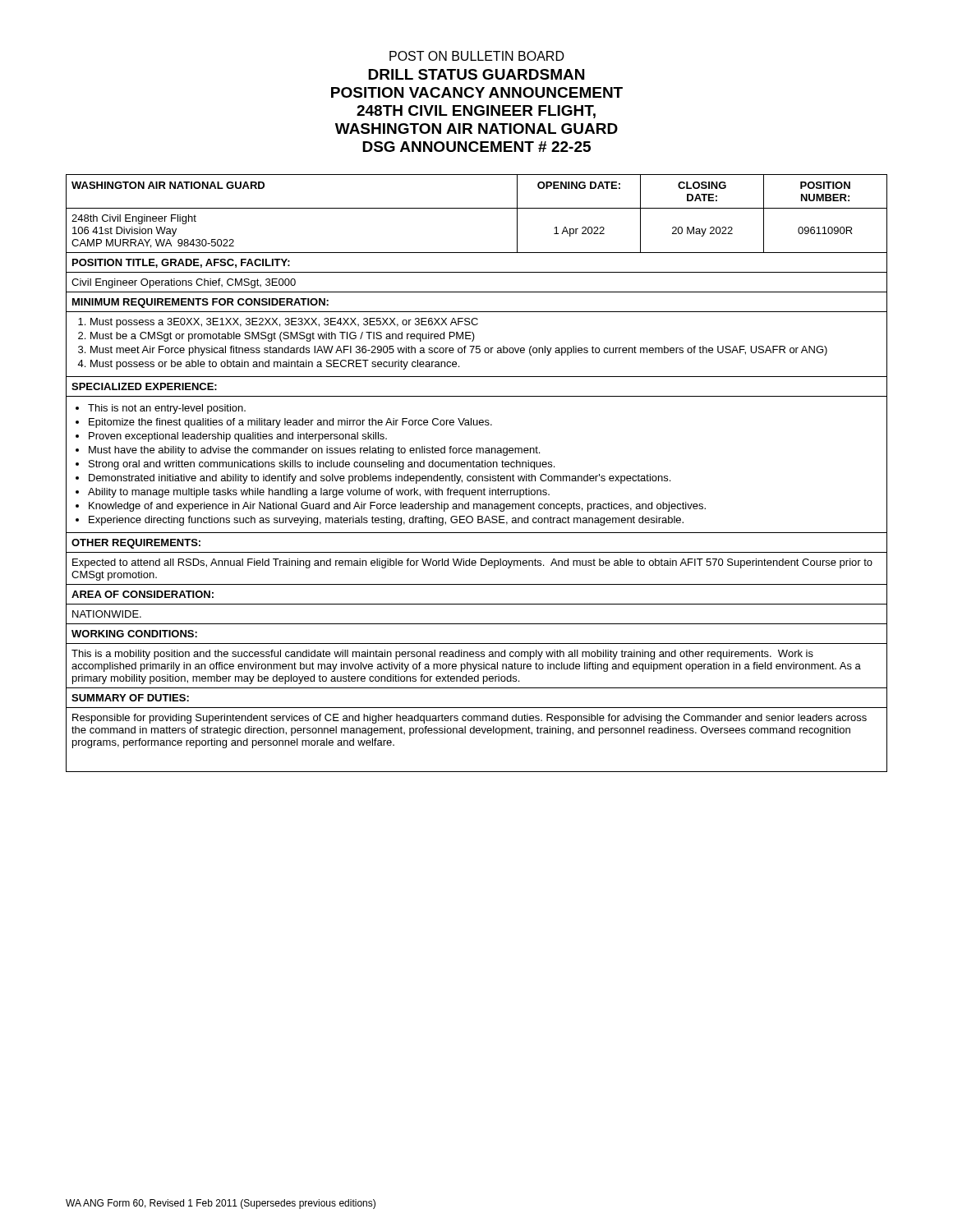
Task: Navigate to the region starting "POST ON BULLETIN"
Action: click(476, 103)
